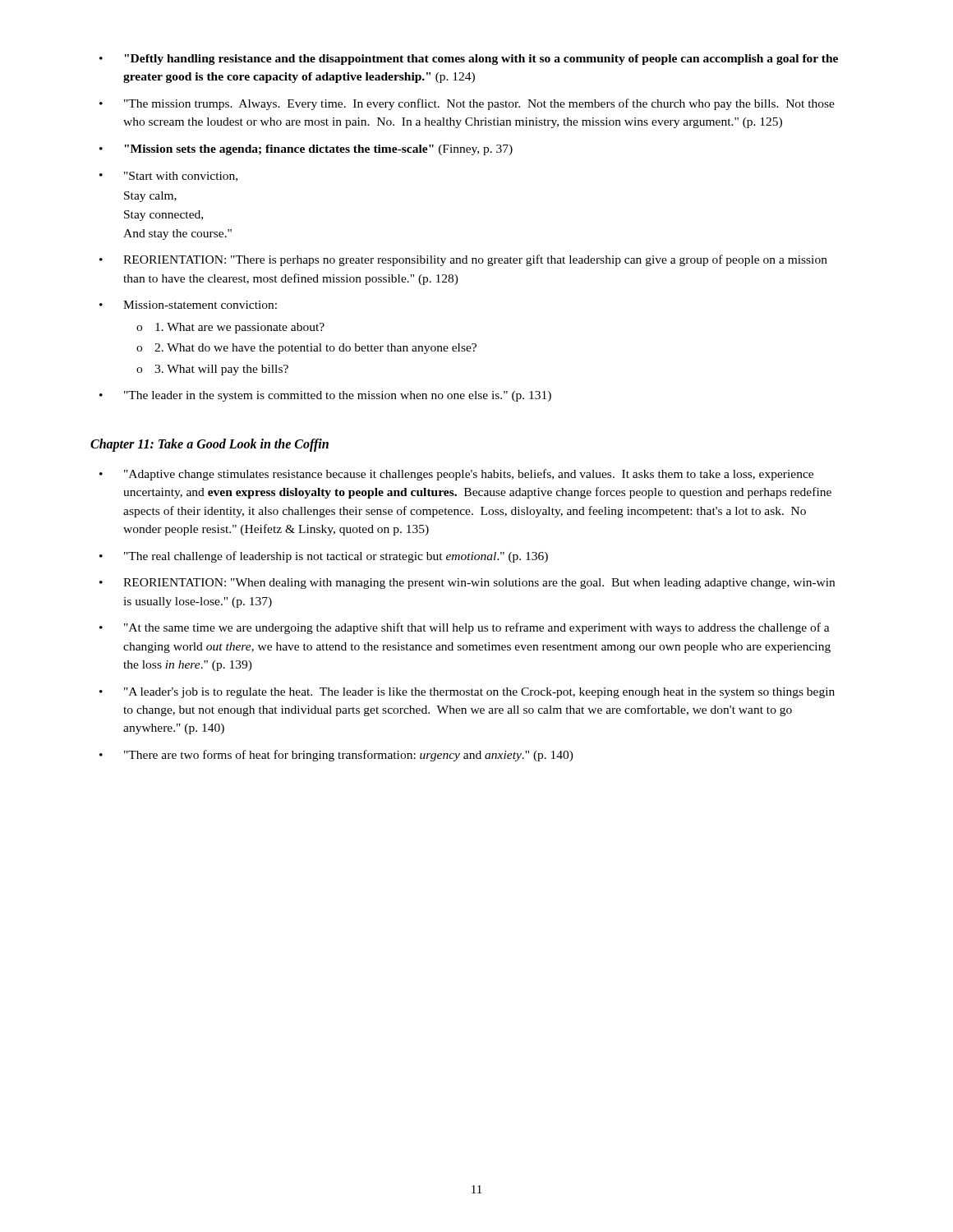Select the list item containing ""Deftly handling resistance and the"
Screen dimensions: 1232x953
pos(481,67)
